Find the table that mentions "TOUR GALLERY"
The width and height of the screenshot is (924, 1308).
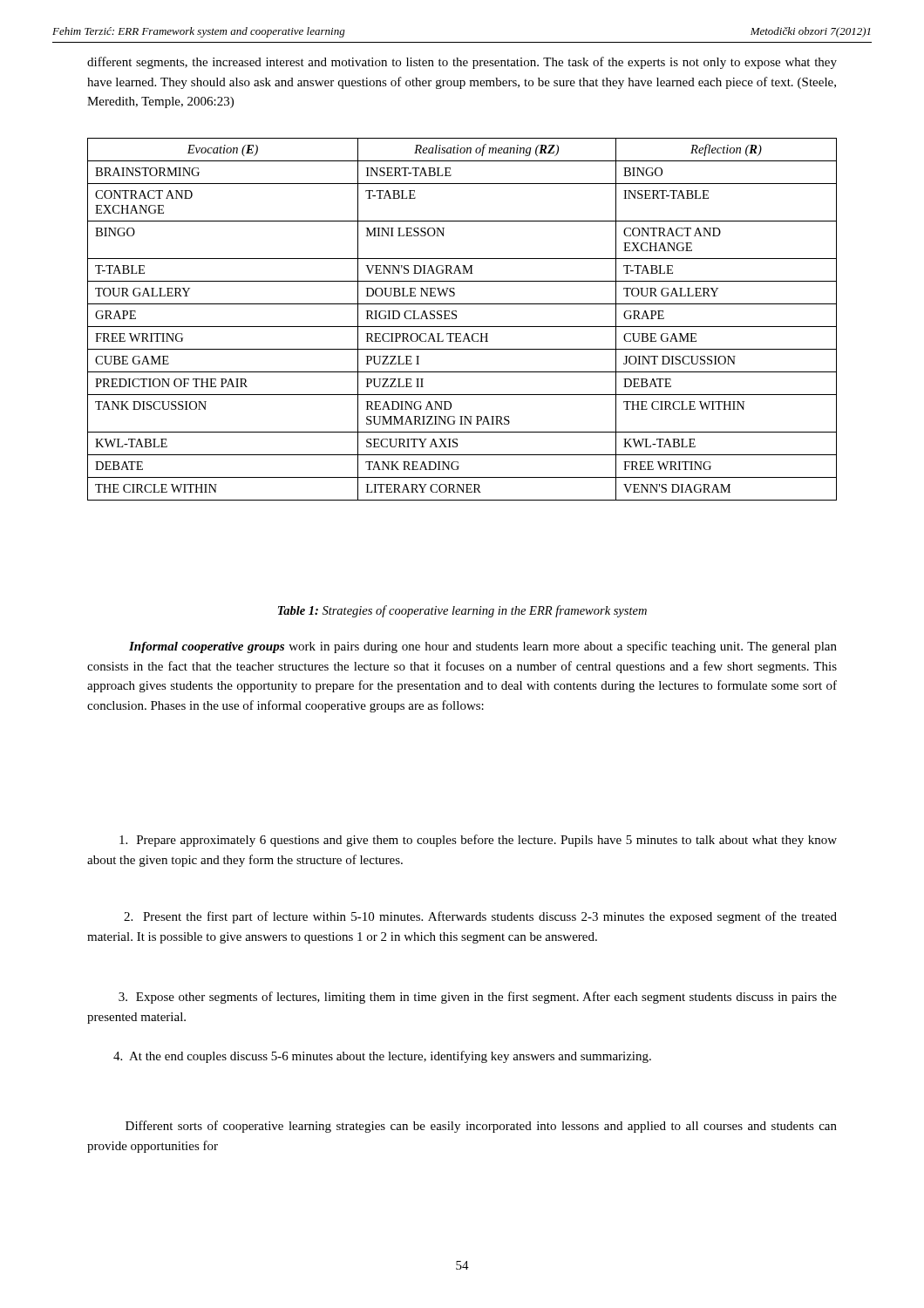coord(462,319)
